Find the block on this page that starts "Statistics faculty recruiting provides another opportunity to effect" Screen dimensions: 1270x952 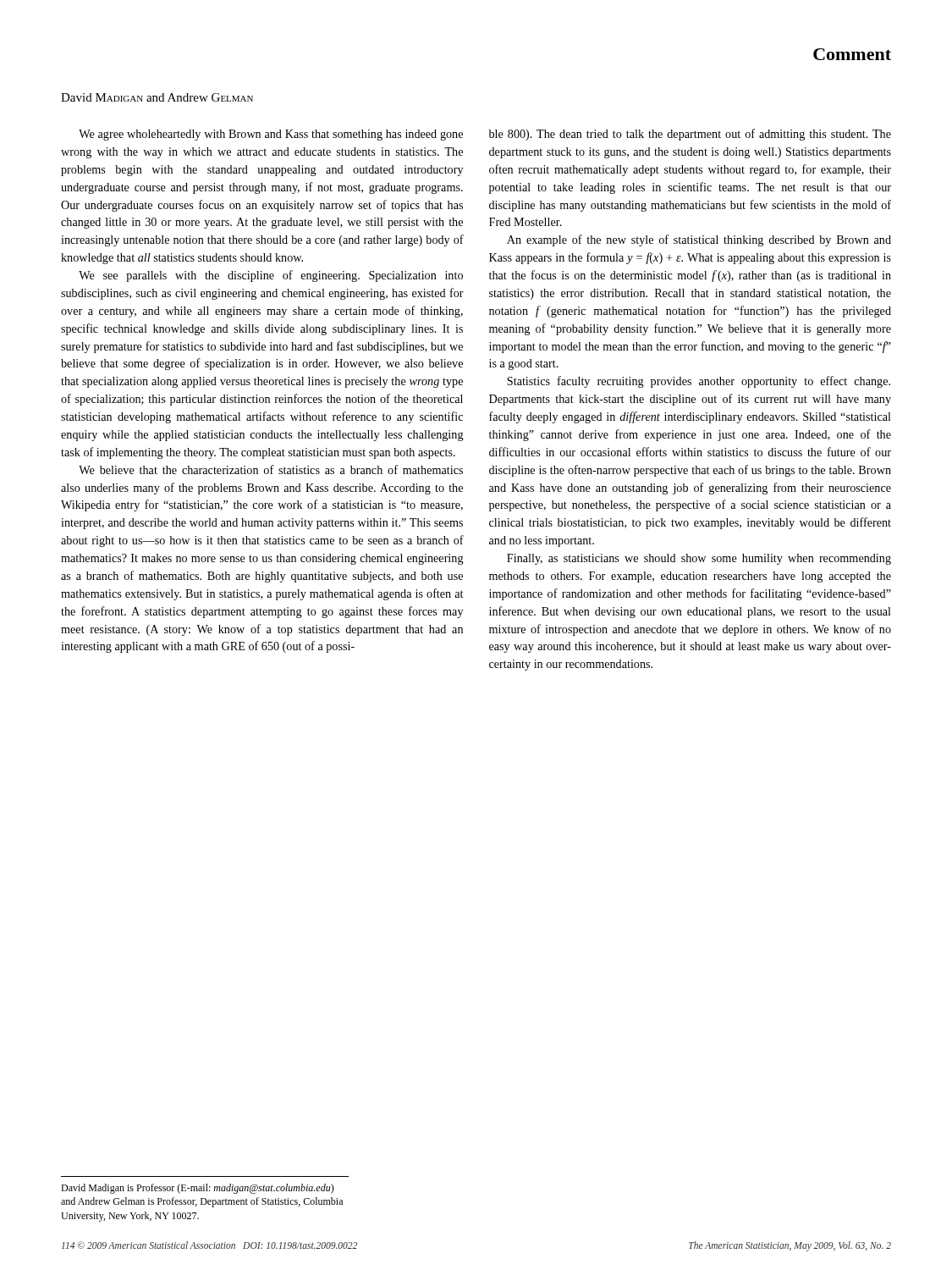(x=690, y=461)
